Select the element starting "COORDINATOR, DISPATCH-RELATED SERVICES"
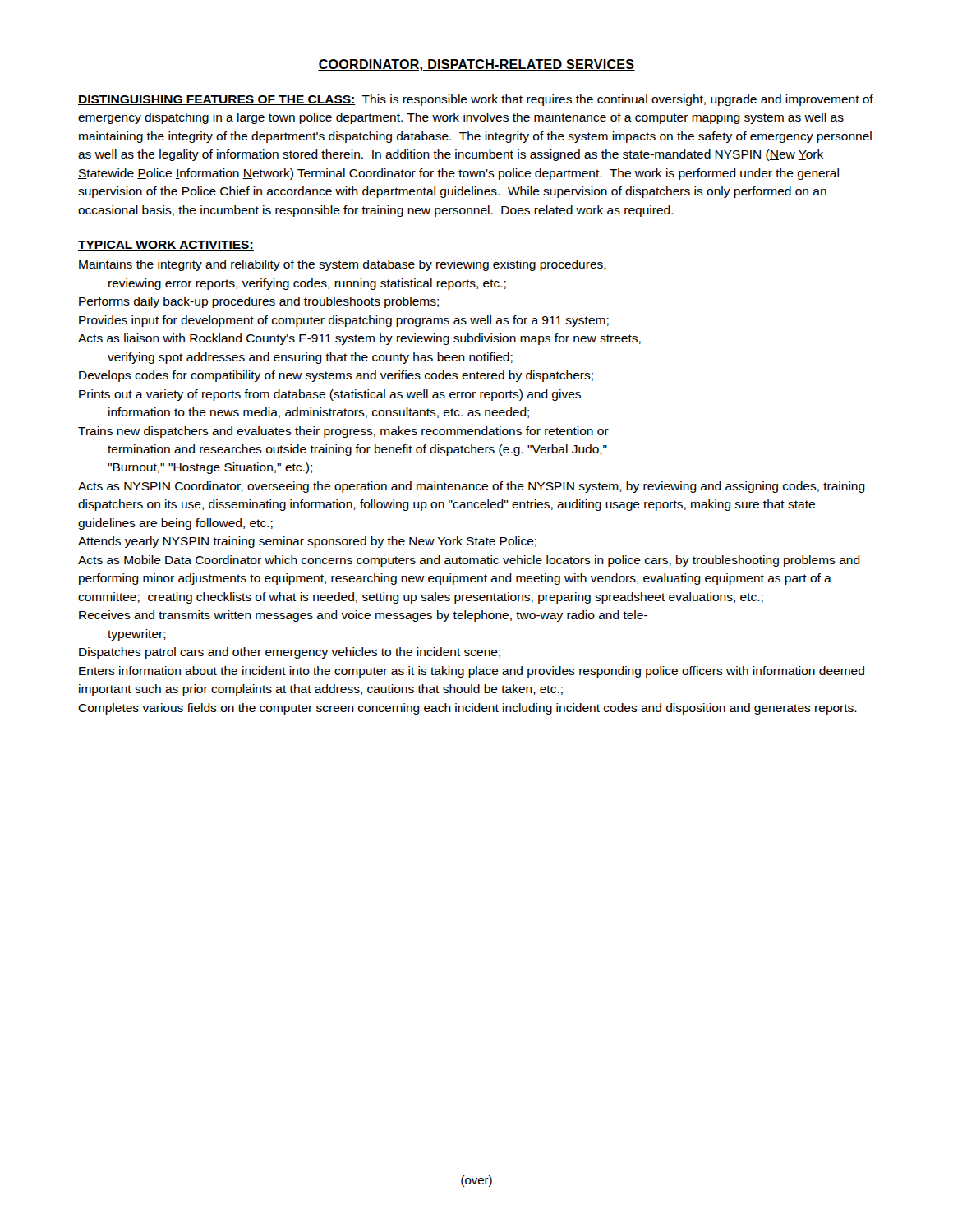 pos(476,64)
